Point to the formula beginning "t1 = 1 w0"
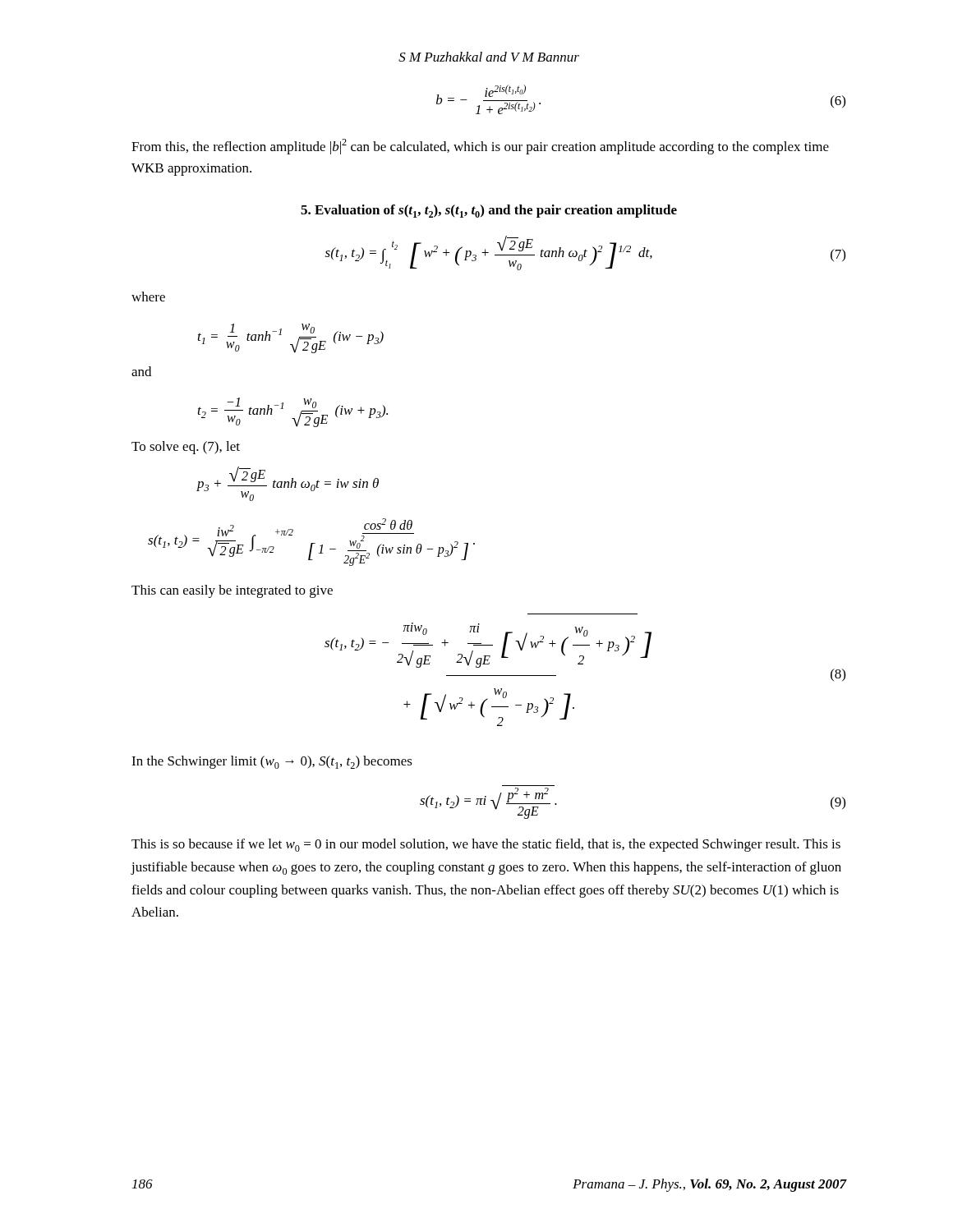Viewport: 953px width, 1232px height. (291, 337)
